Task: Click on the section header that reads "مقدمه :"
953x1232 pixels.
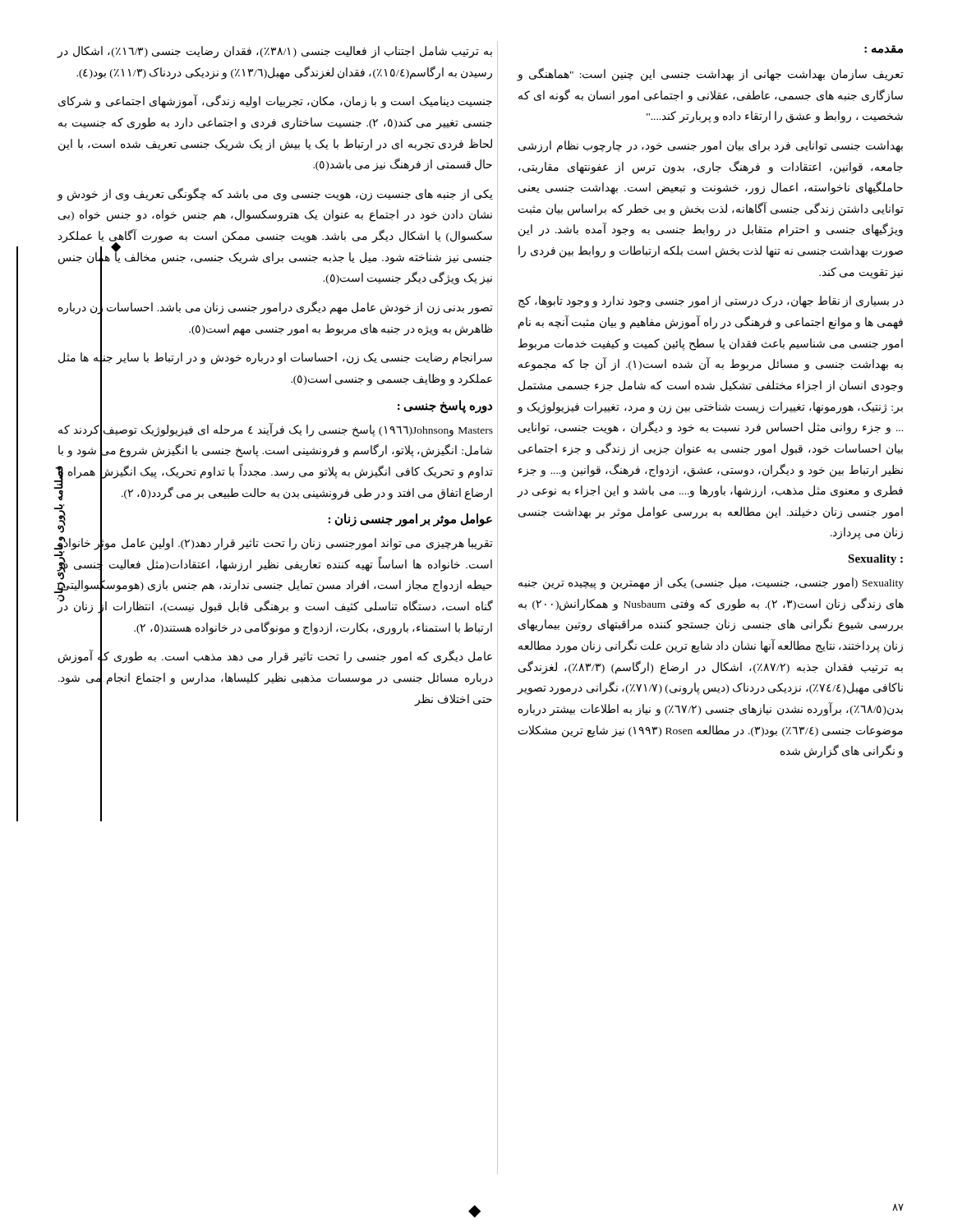Action: pos(884,48)
